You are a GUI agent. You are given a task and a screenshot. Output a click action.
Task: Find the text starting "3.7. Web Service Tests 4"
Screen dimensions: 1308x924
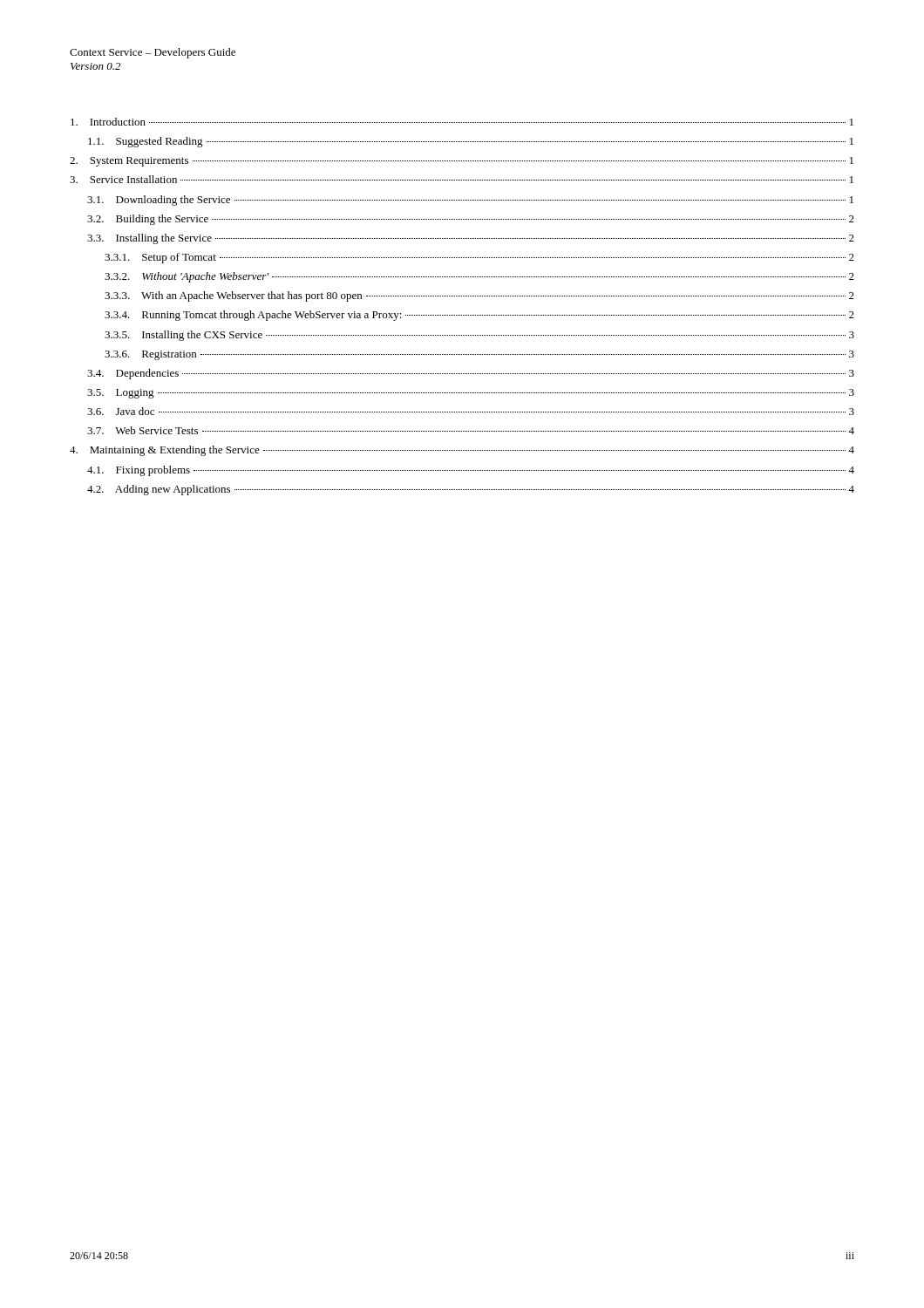[471, 431]
